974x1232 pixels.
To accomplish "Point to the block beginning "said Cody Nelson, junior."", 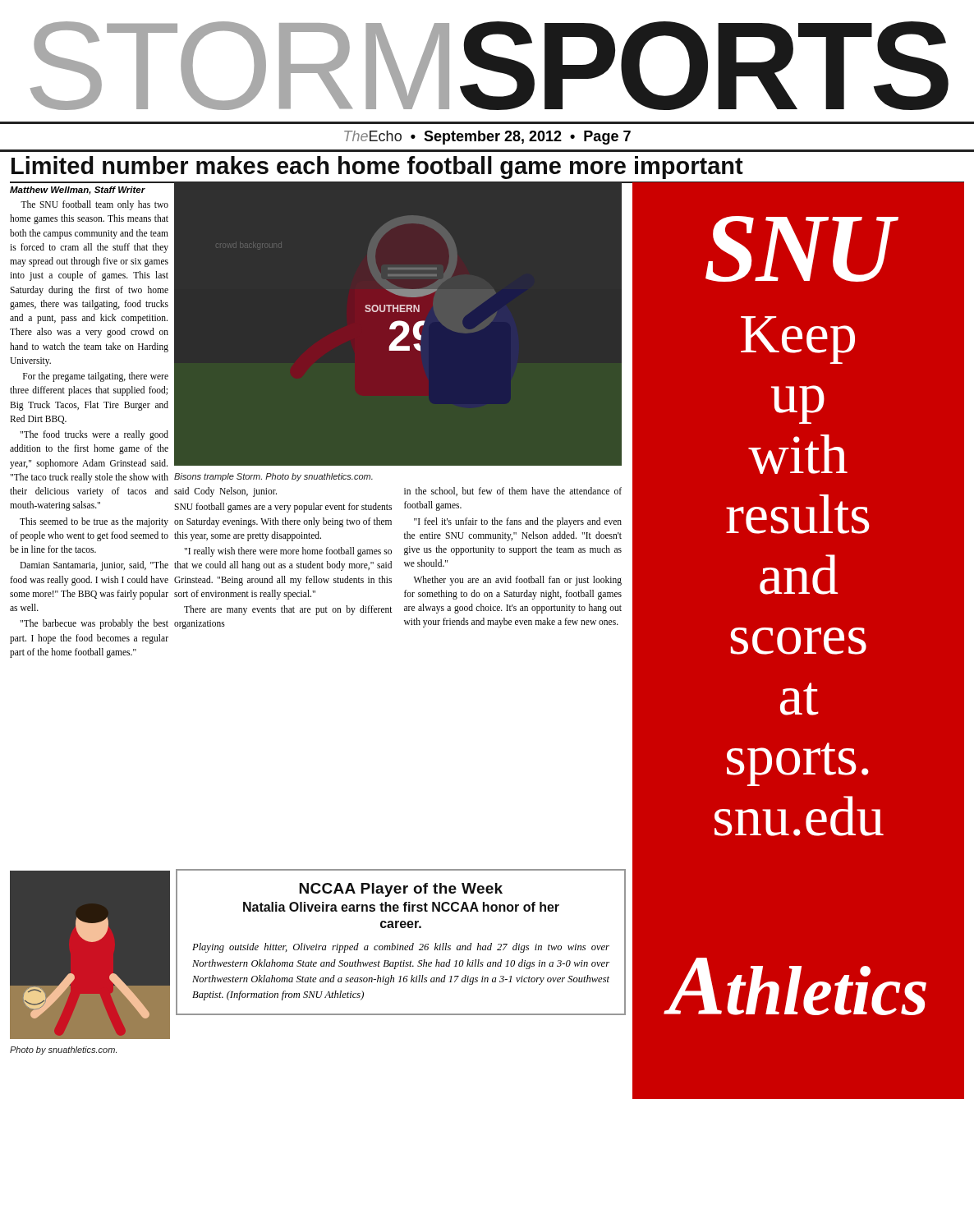I will (398, 559).
